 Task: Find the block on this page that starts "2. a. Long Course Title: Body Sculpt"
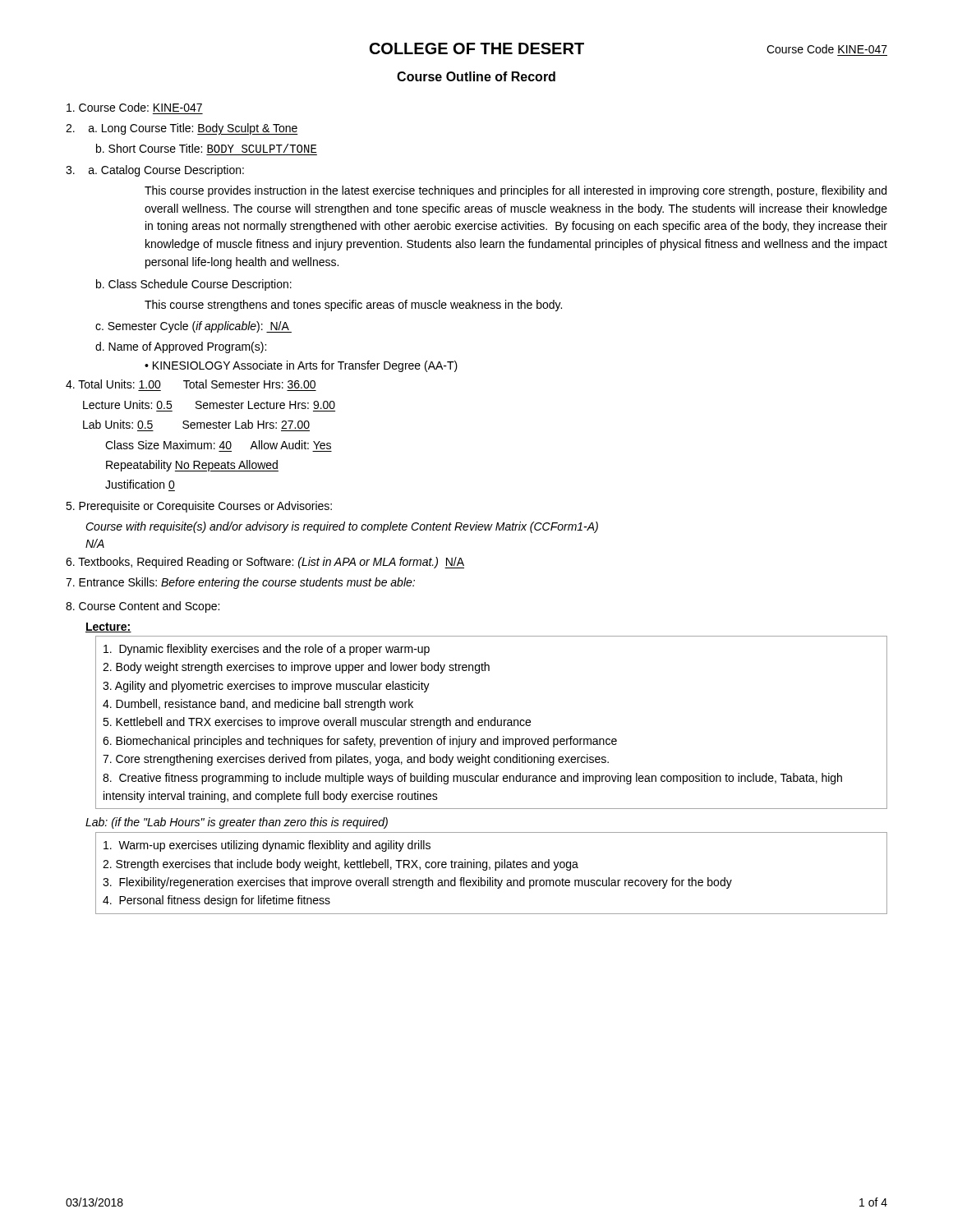click(182, 129)
